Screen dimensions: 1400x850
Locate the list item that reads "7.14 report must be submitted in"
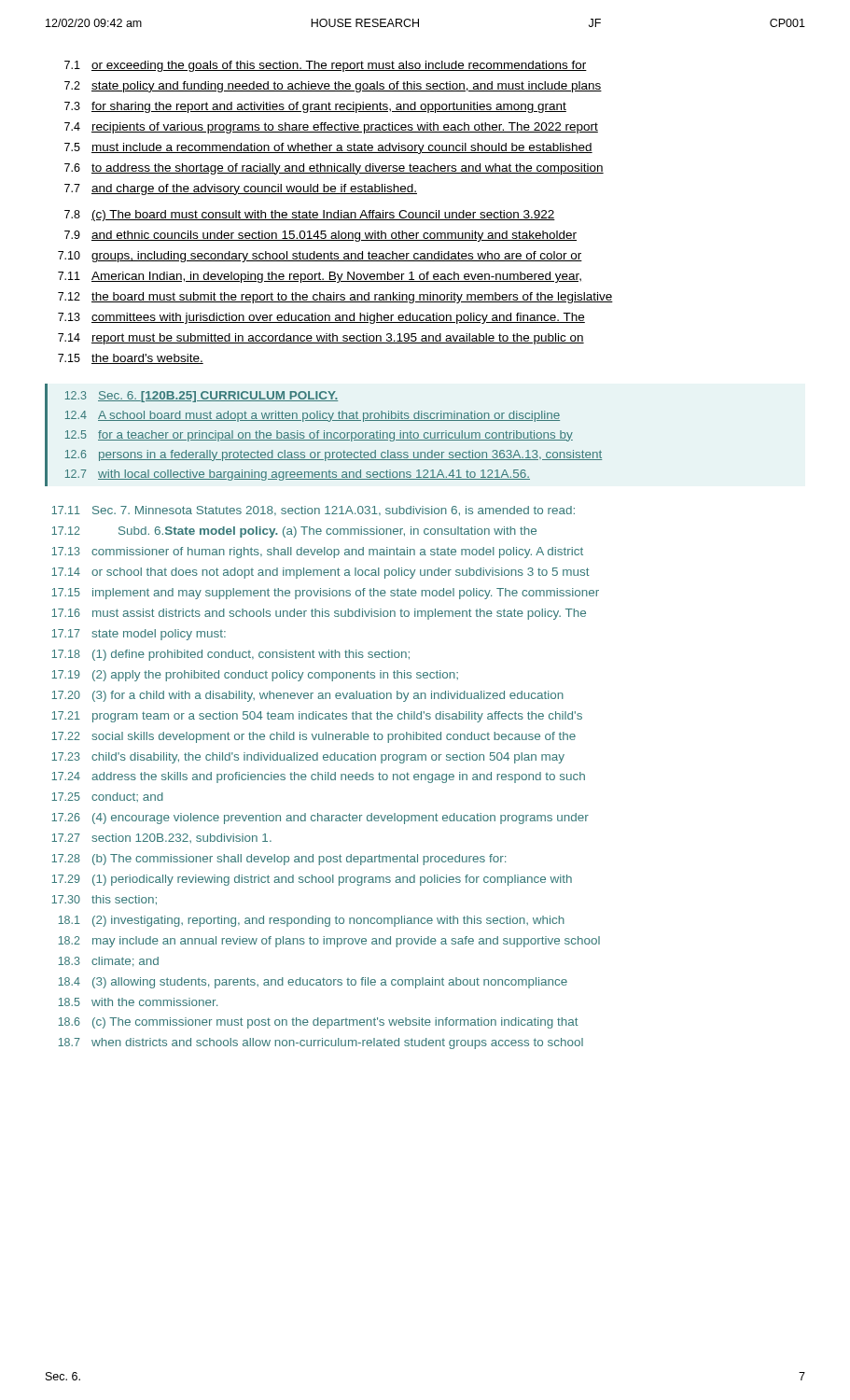(x=425, y=338)
